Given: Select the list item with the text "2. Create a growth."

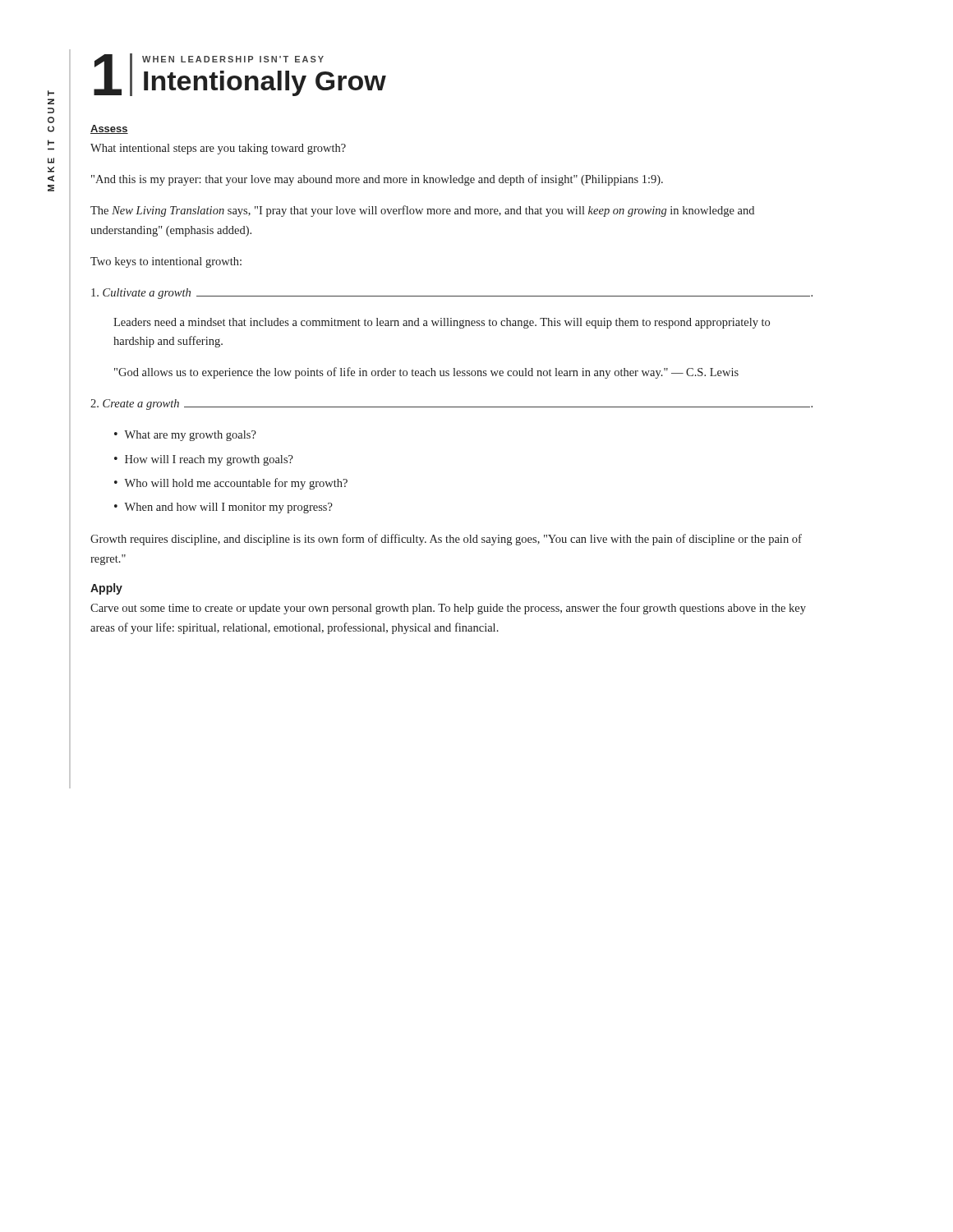Looking at the screenshot, I should (452, 404).
